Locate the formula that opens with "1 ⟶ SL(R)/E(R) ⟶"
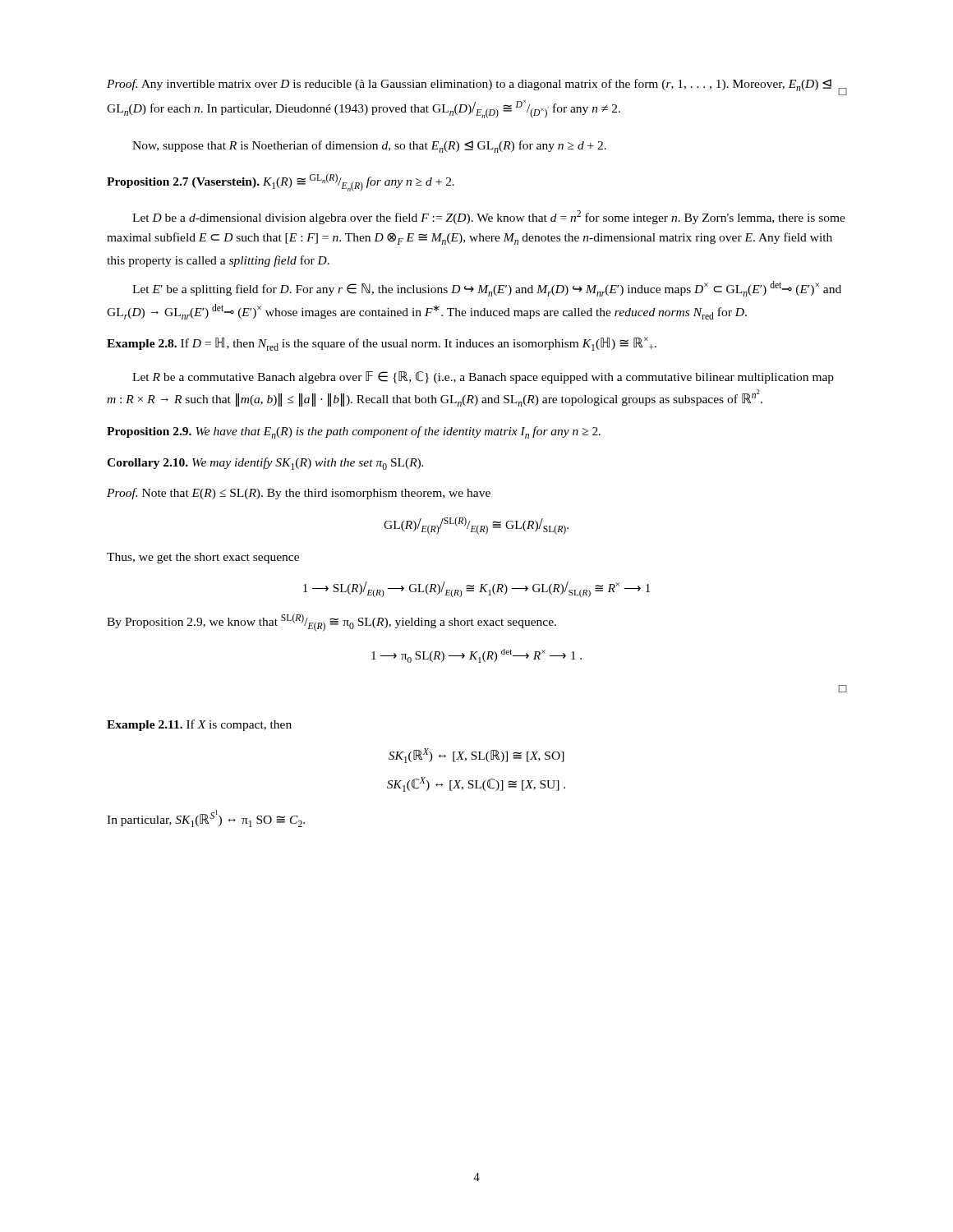 tap(476, 588)
